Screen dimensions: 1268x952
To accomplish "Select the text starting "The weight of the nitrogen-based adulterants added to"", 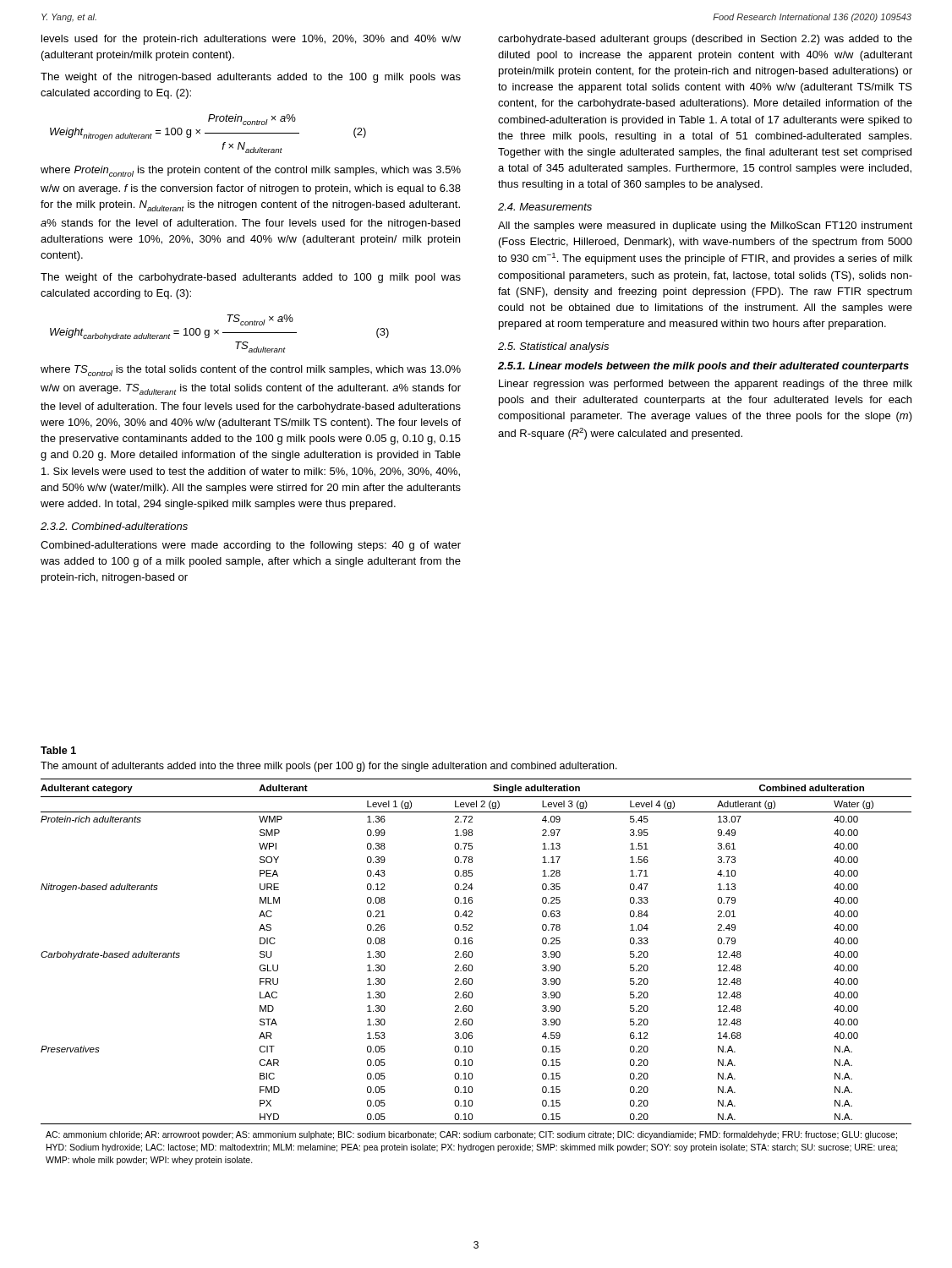I will point(251,85).
